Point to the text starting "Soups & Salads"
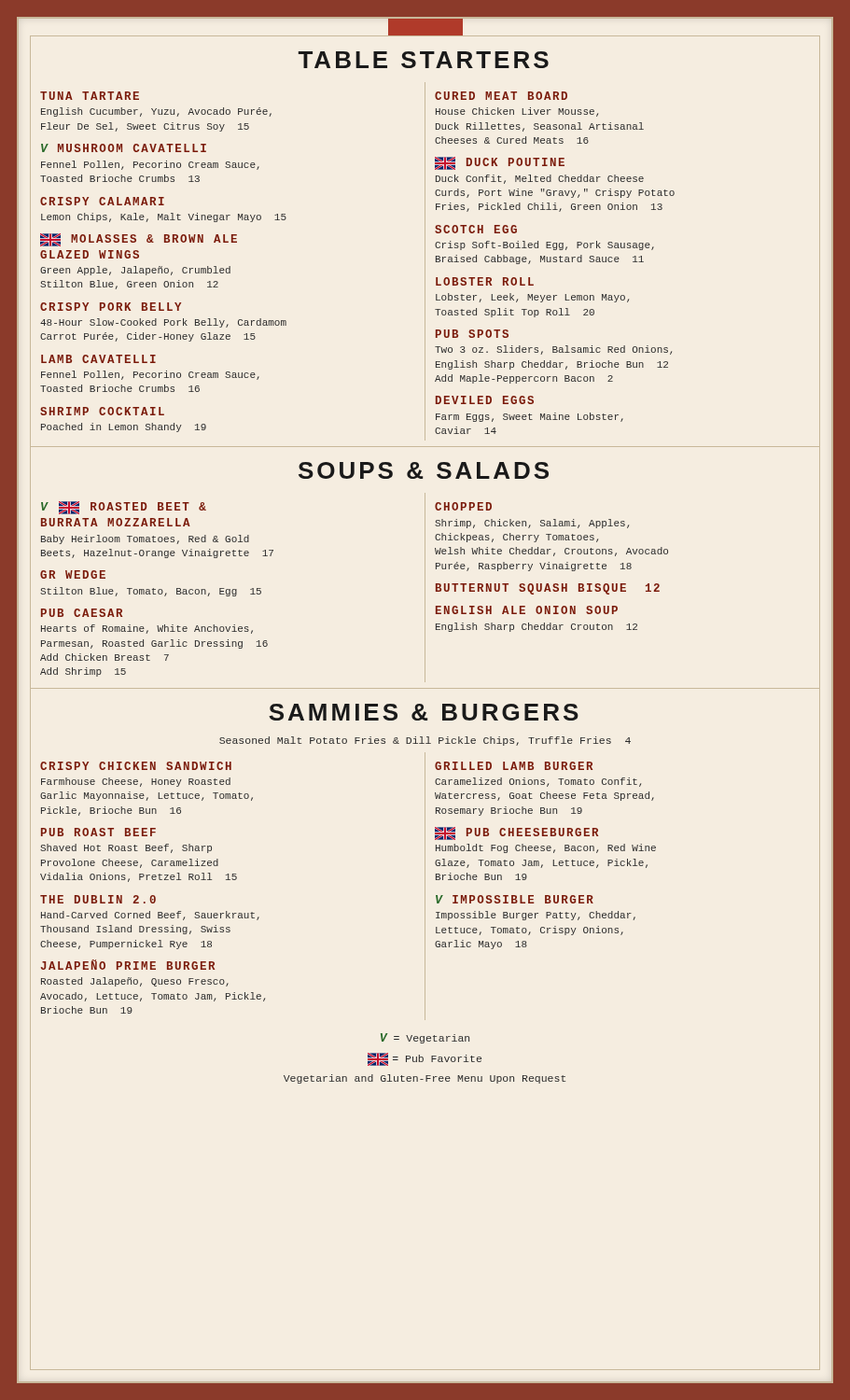The width and height of the screenshot is (850, 1400). pos(425,471)
